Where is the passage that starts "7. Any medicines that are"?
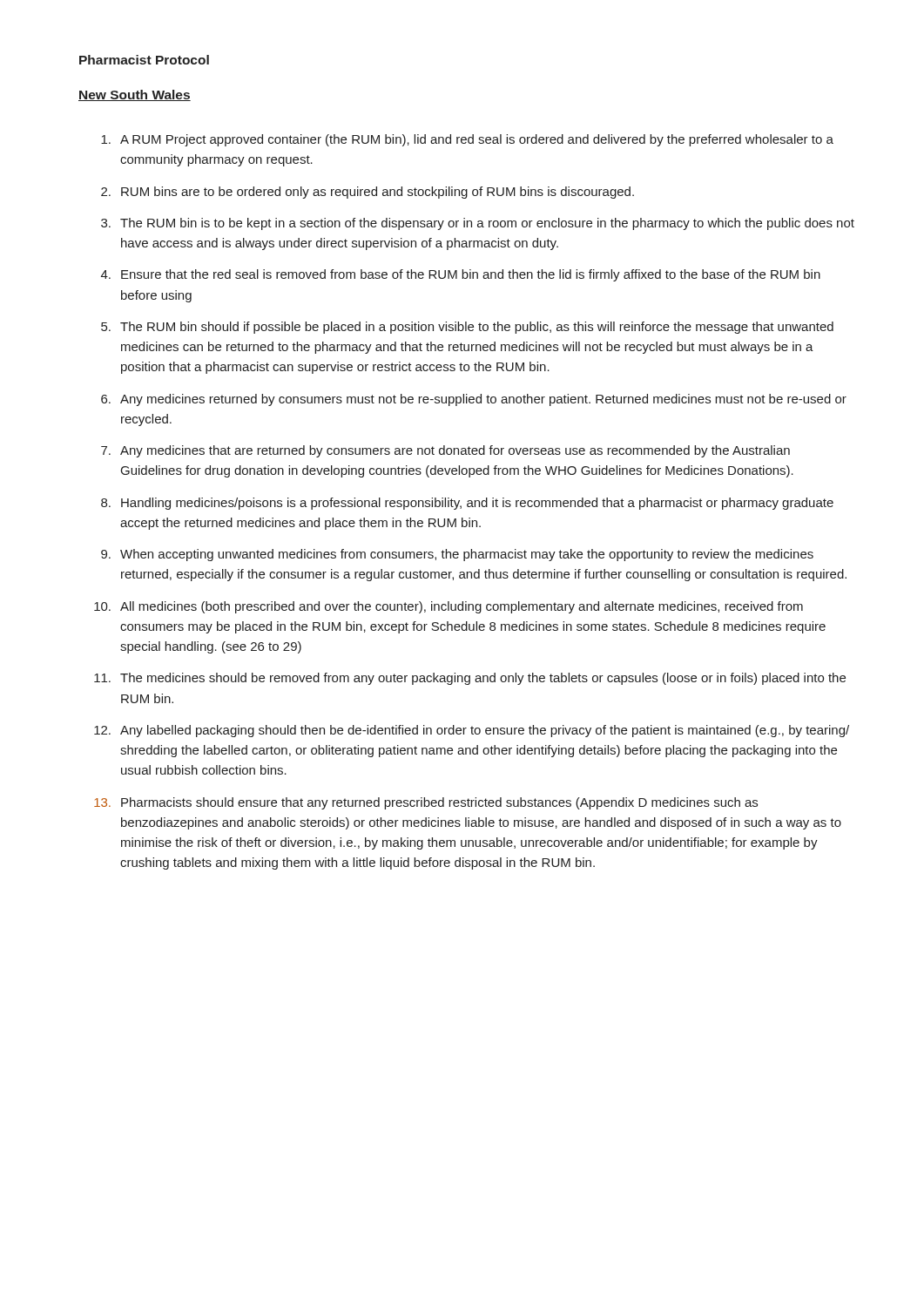The image size is (924, 1307). (466, 460)
